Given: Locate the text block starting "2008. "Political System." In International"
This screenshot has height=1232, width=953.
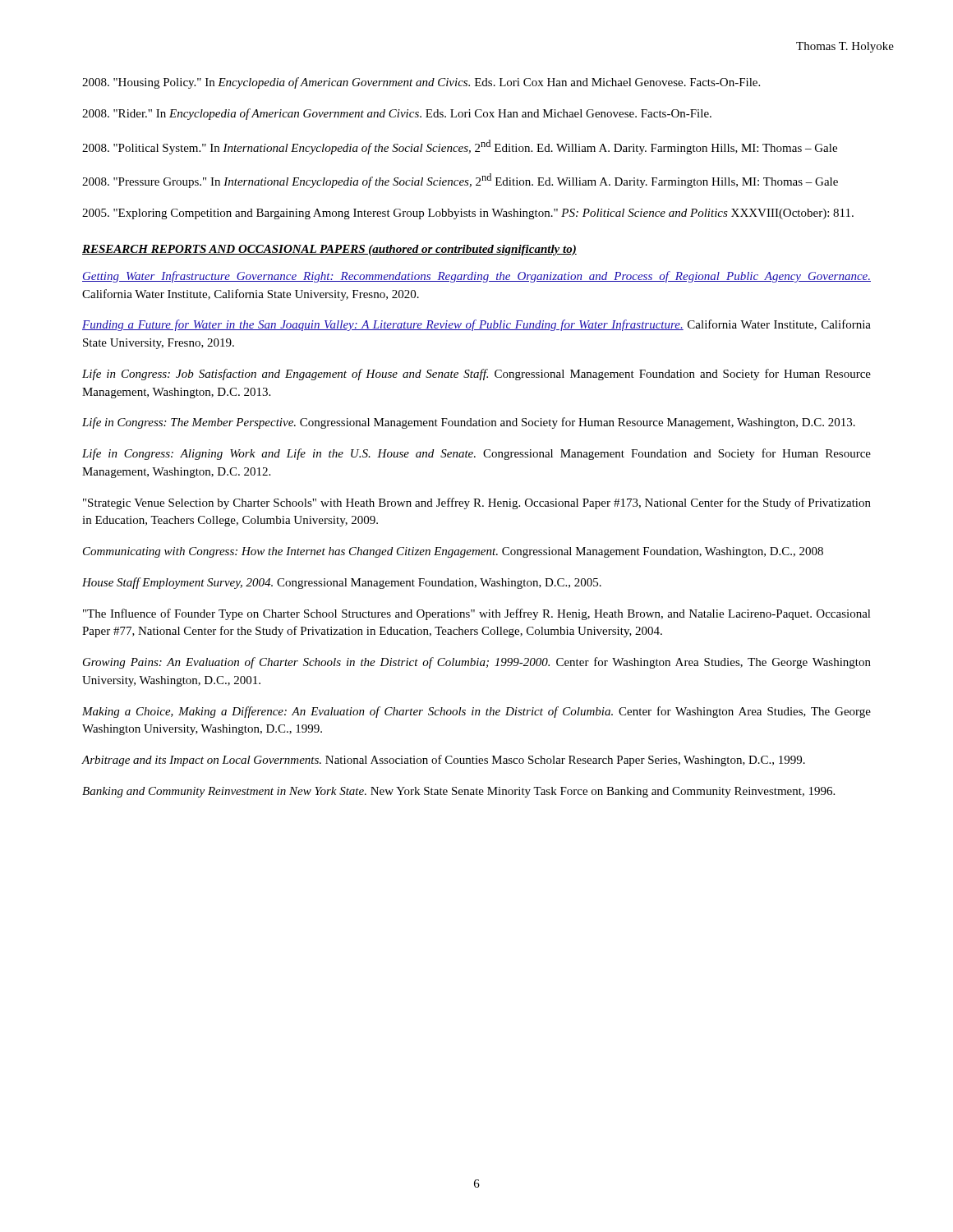Looking at the screenshot, I should pos(460,146).
